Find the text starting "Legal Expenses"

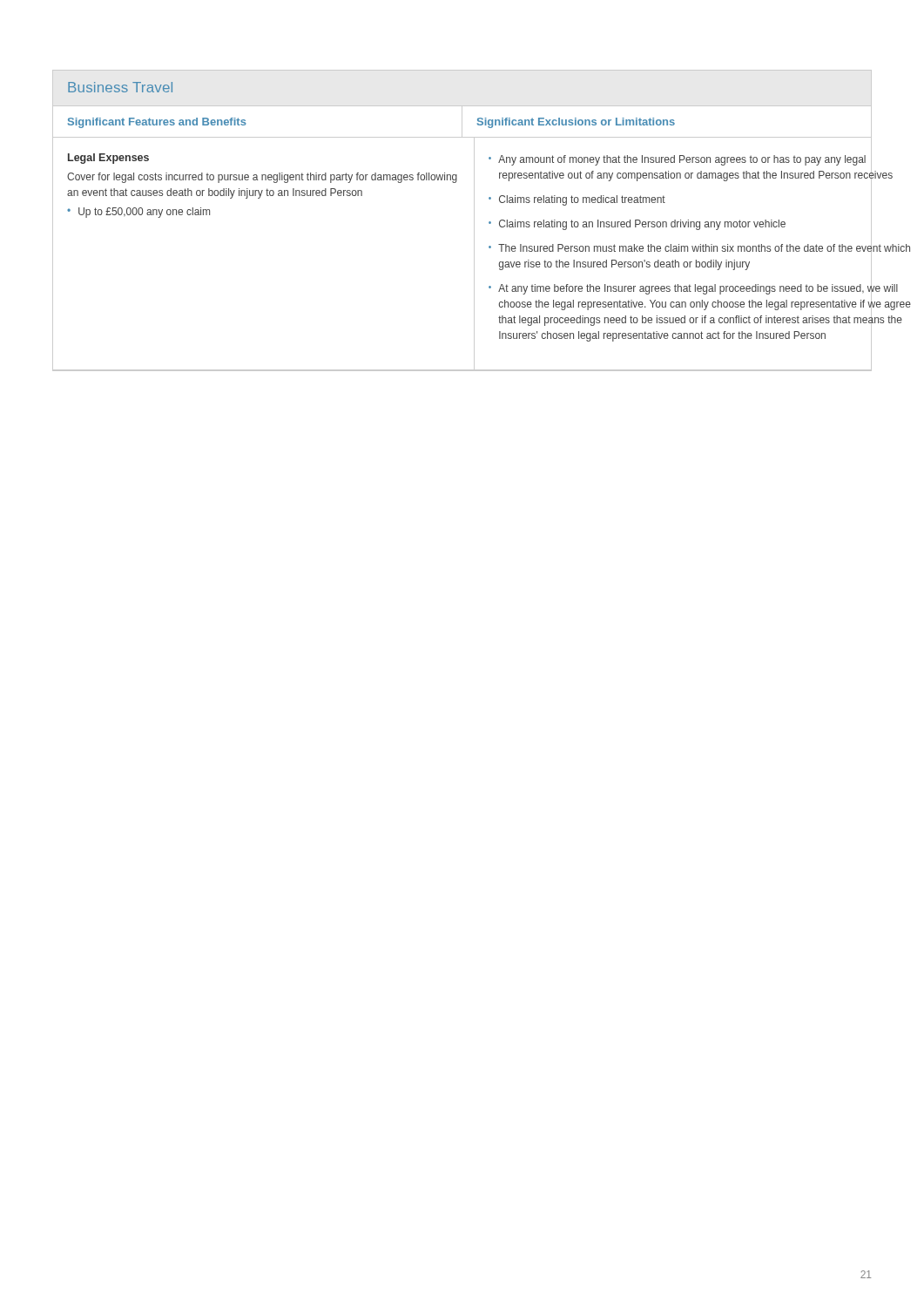point(108,158)
